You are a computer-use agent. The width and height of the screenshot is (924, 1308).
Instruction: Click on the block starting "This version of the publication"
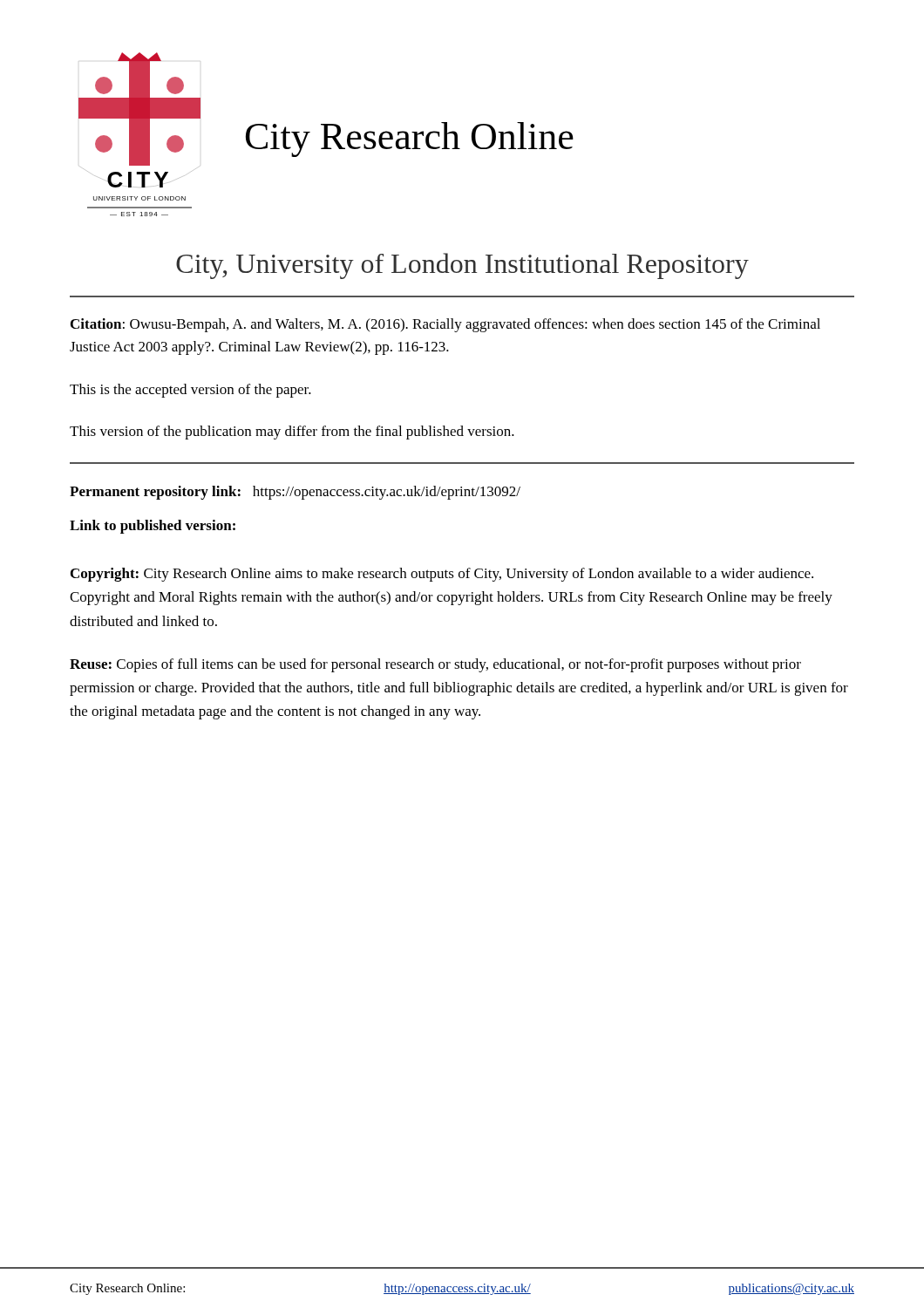coord(292,431)
